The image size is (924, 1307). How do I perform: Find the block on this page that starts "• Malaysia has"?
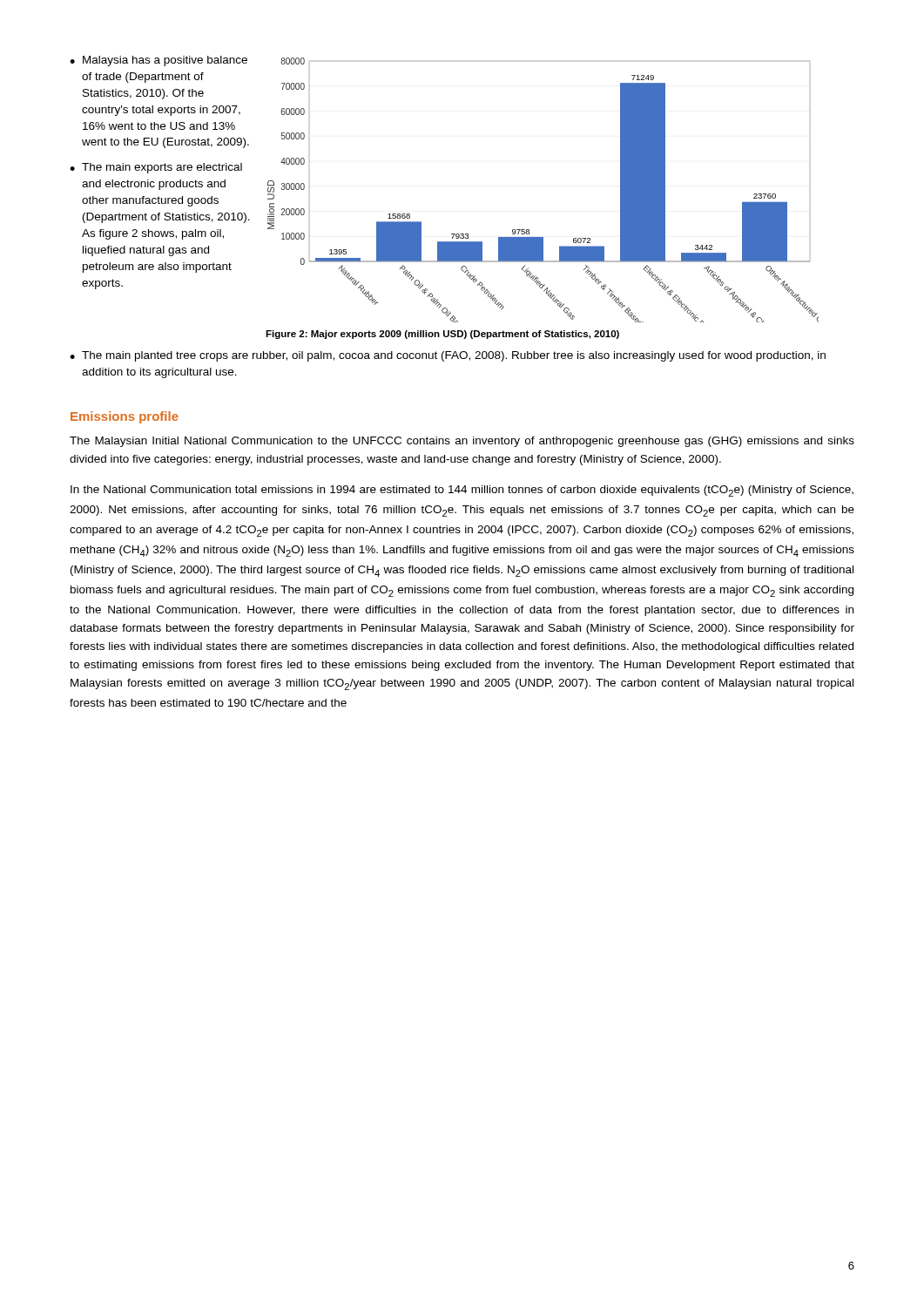coord(161,102)
